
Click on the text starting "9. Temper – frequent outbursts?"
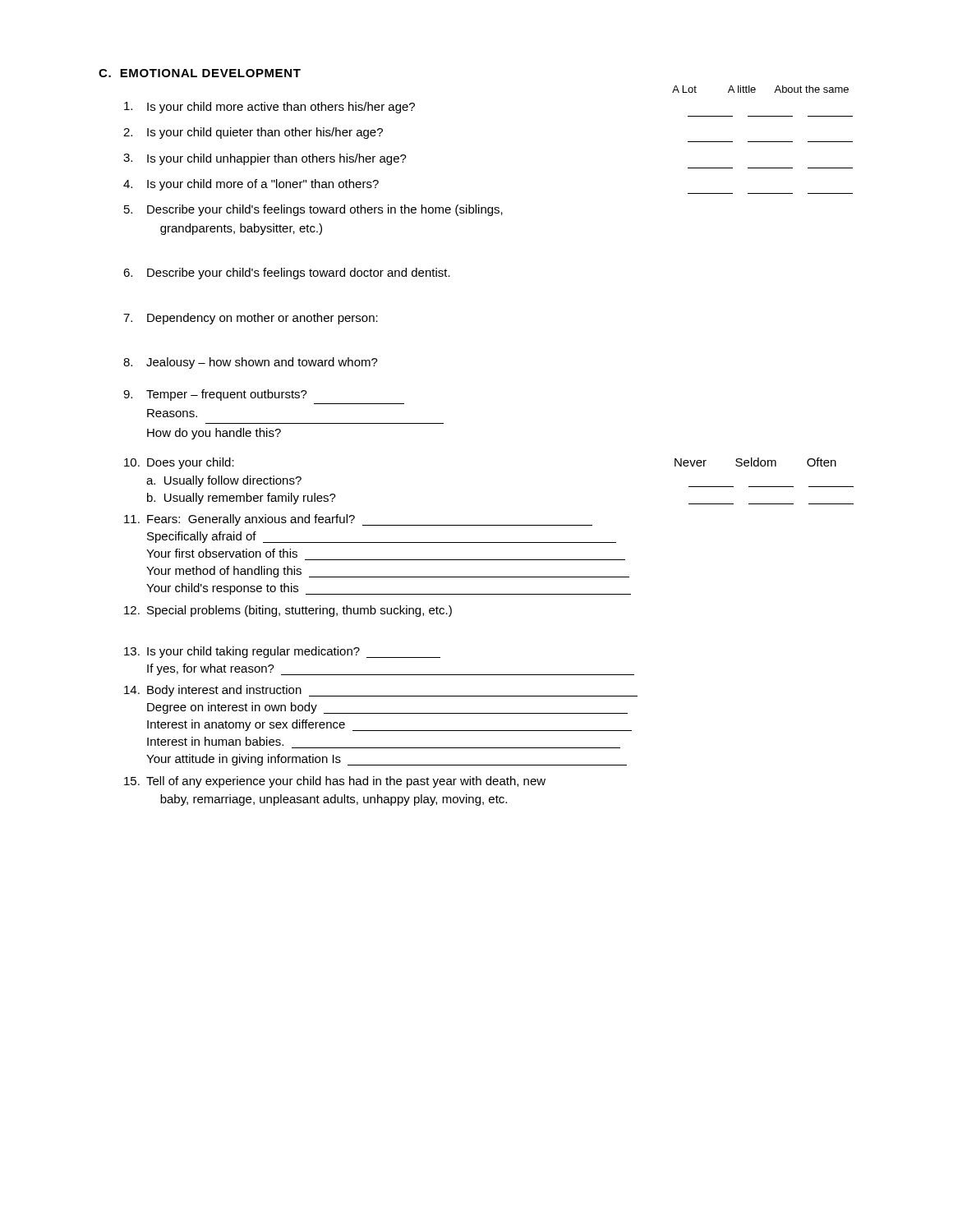point(283,413)
